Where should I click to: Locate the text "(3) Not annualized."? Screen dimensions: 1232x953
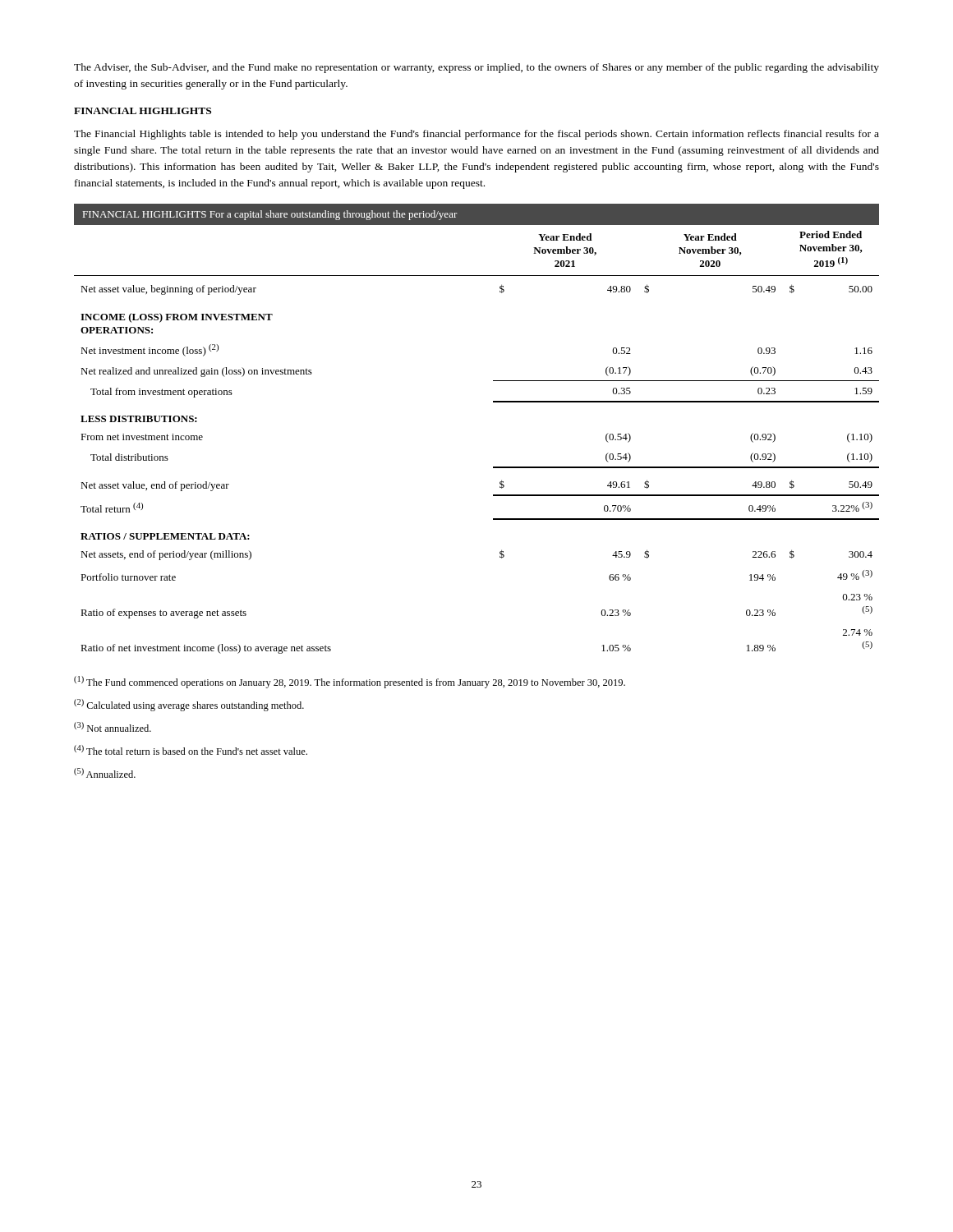pyautogui.click(x=113, y=728)
